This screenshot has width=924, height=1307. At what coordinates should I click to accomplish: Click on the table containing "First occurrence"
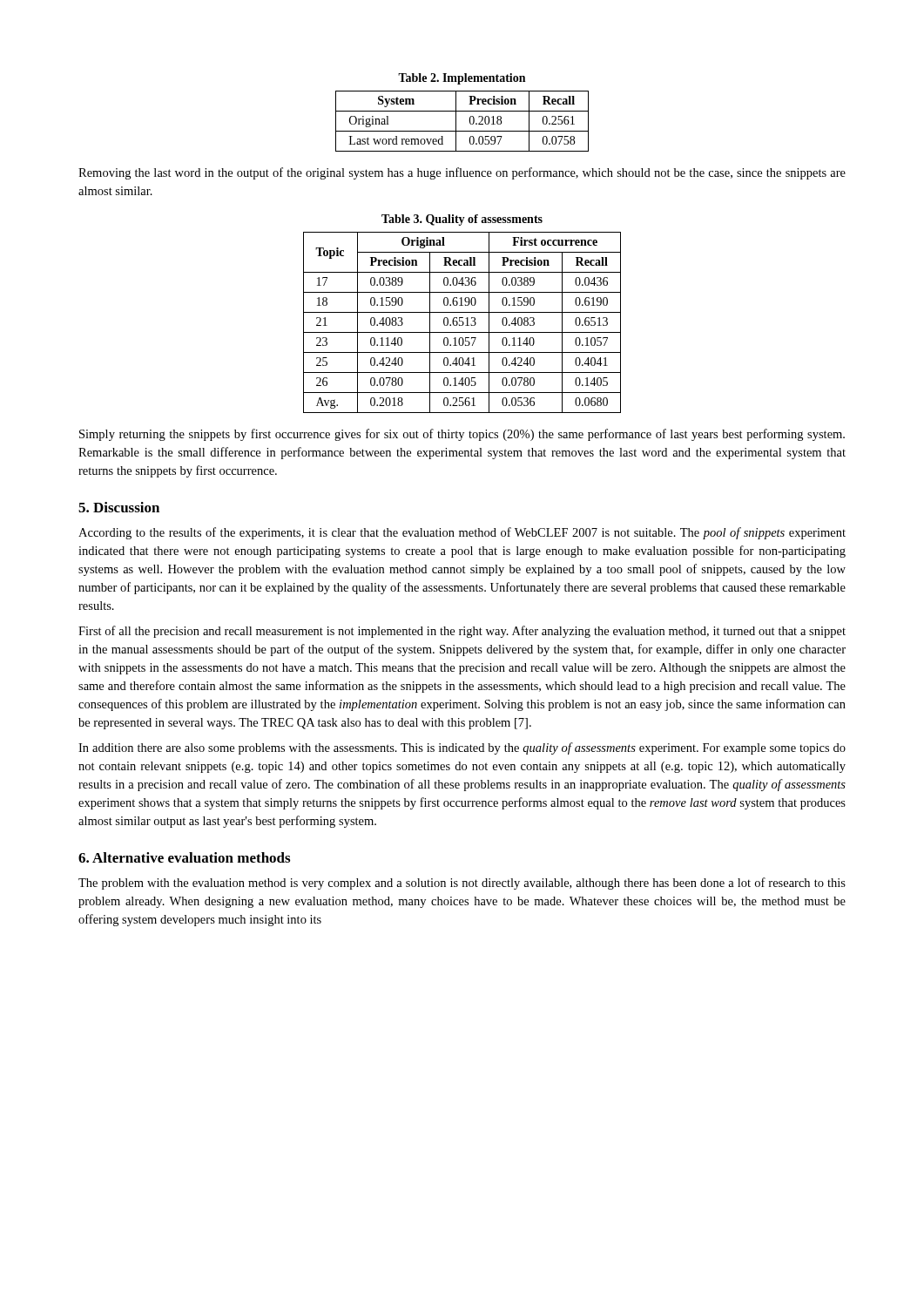tap(462, 322)
